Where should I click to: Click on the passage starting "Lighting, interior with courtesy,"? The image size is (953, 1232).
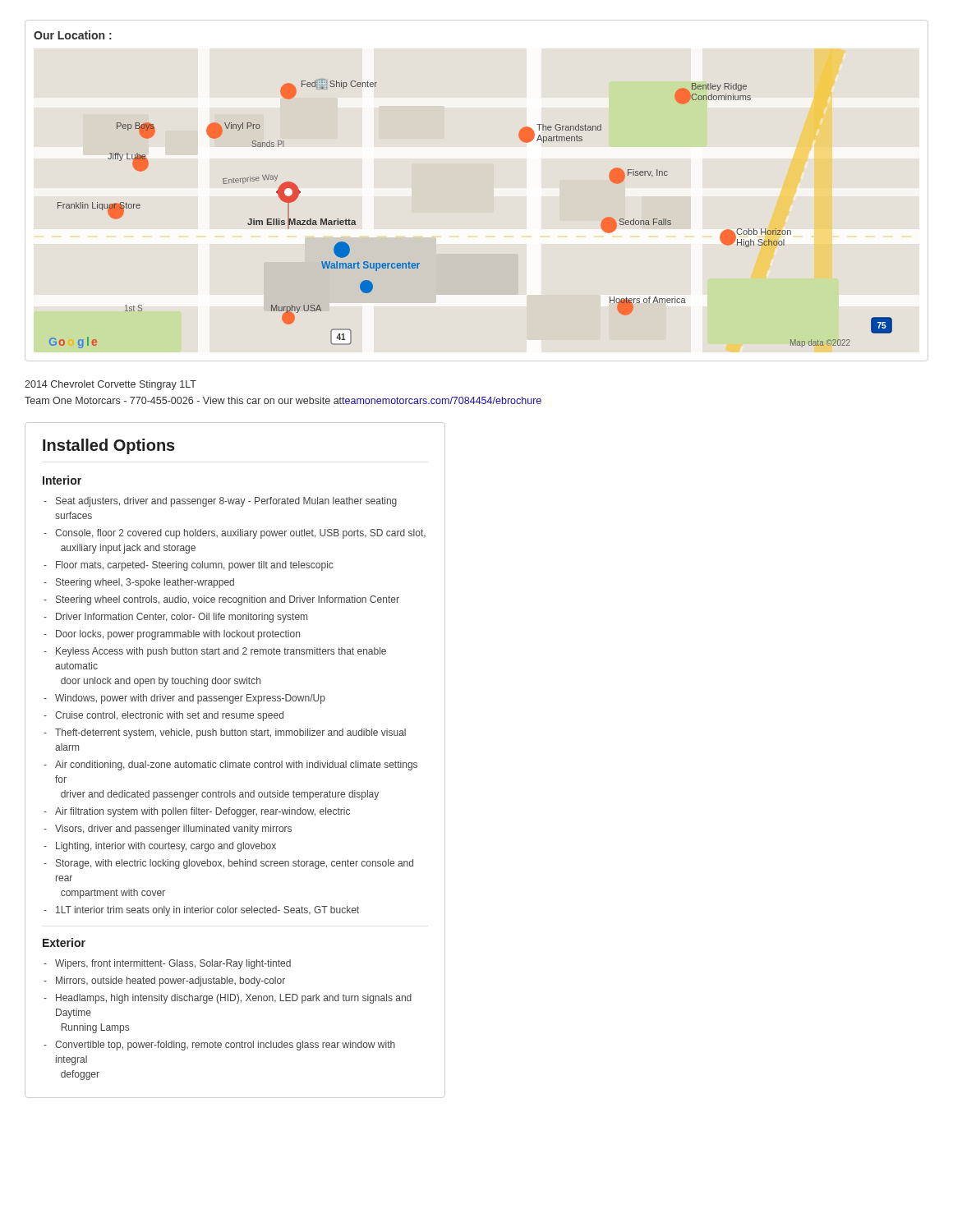point(236,846)
